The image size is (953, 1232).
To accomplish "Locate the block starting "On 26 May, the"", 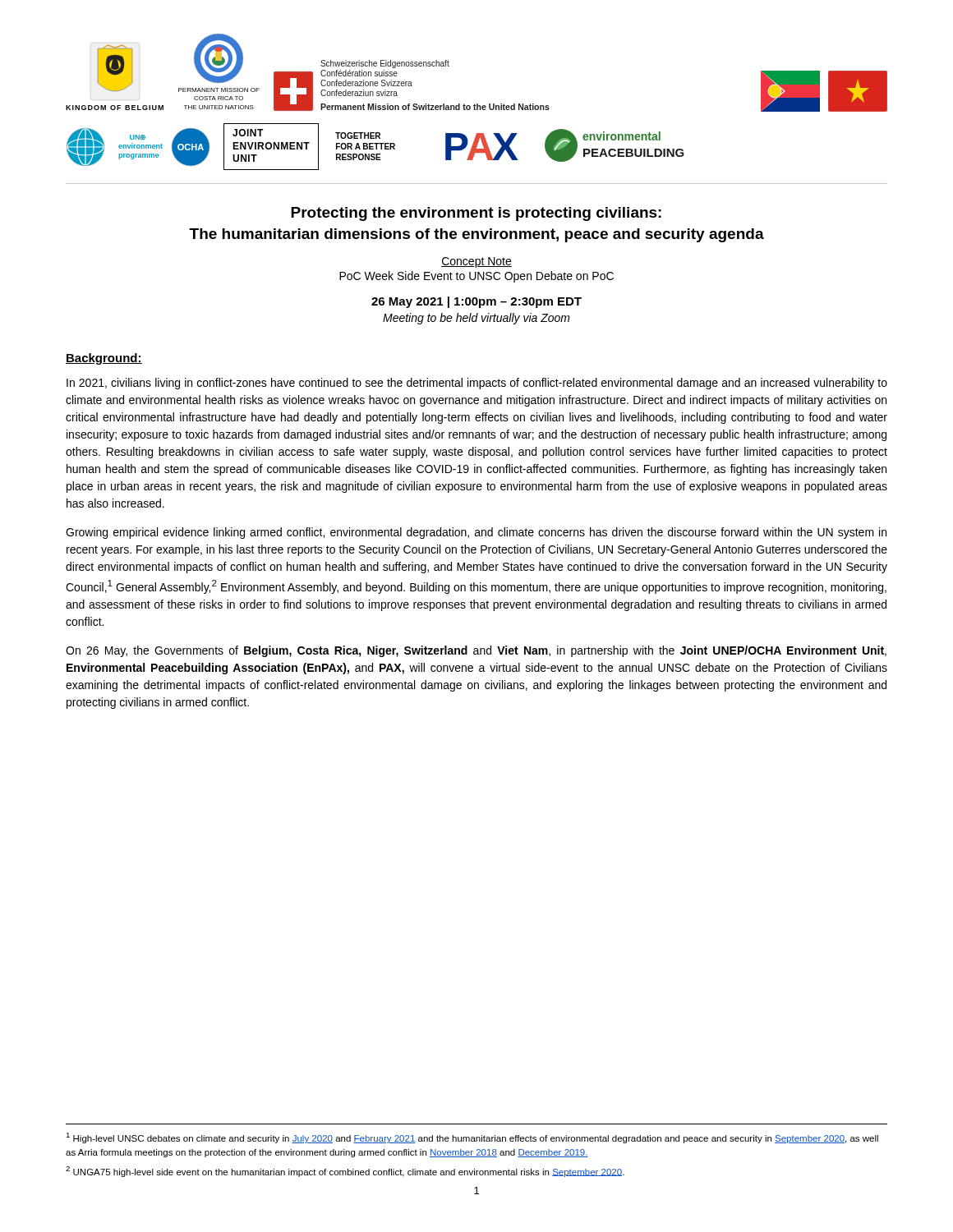I will coord(476,676).
